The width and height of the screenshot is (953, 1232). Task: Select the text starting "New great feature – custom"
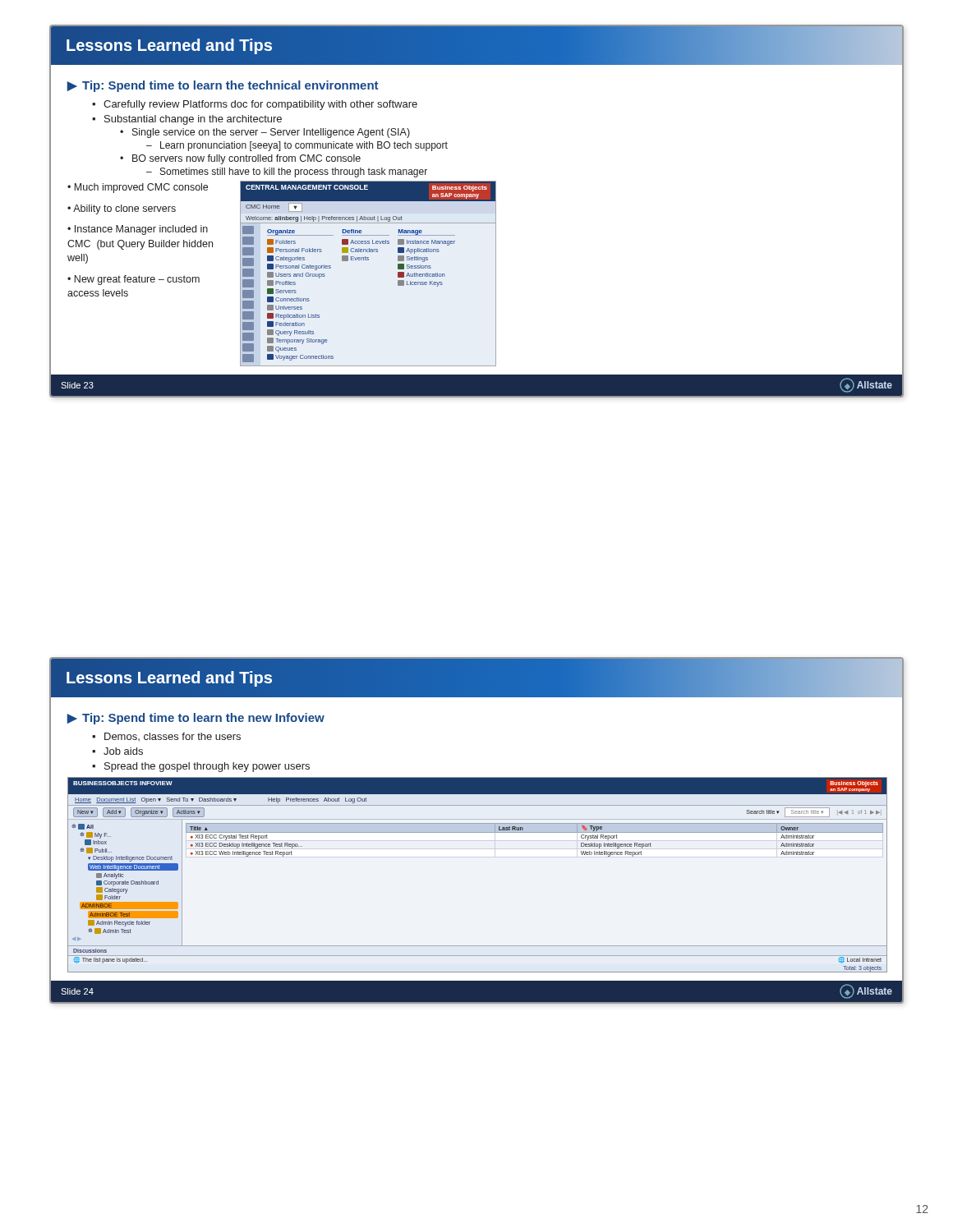[134, 286]
